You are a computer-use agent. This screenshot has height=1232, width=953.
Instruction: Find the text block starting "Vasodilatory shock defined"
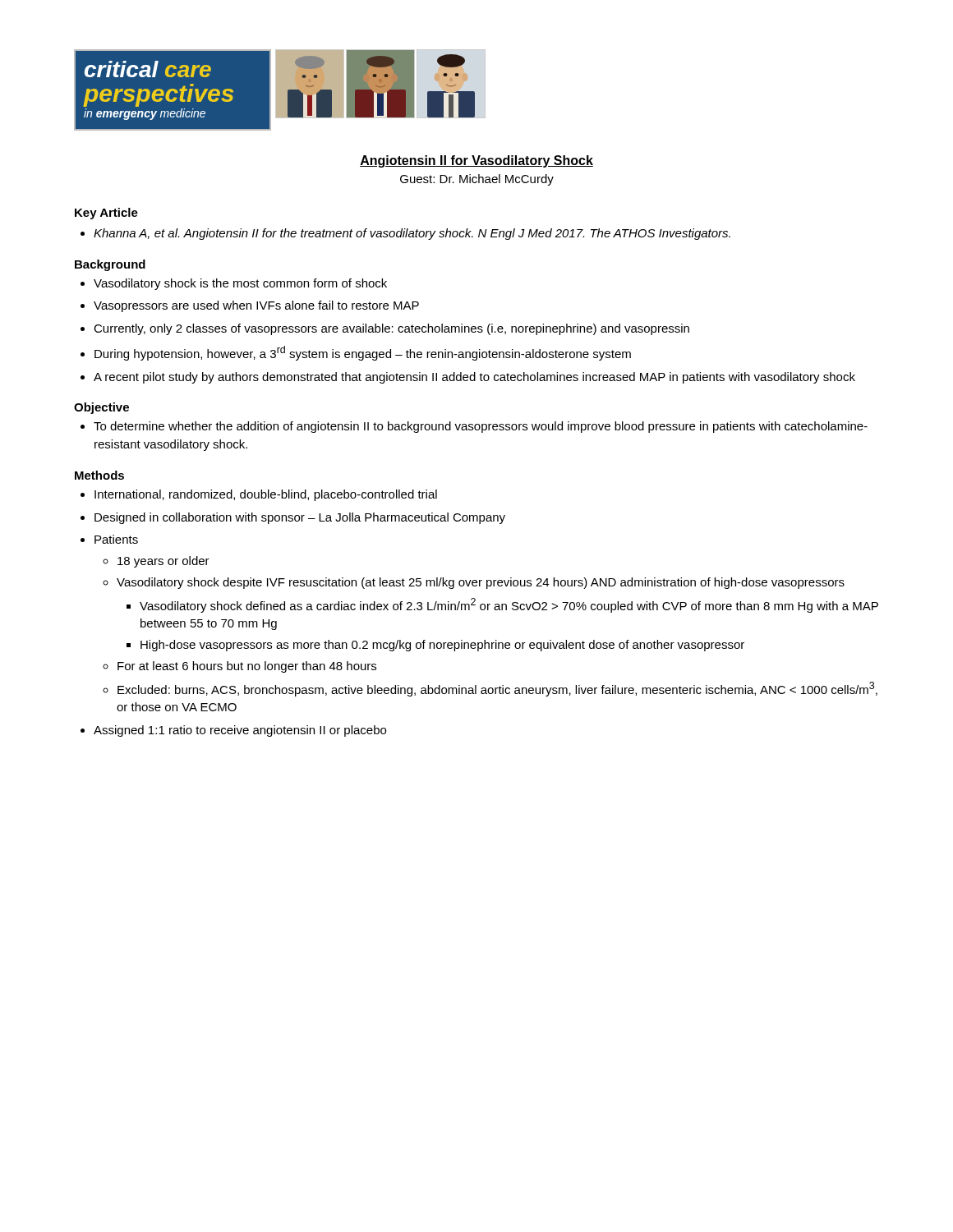click(x=509, y=614)
